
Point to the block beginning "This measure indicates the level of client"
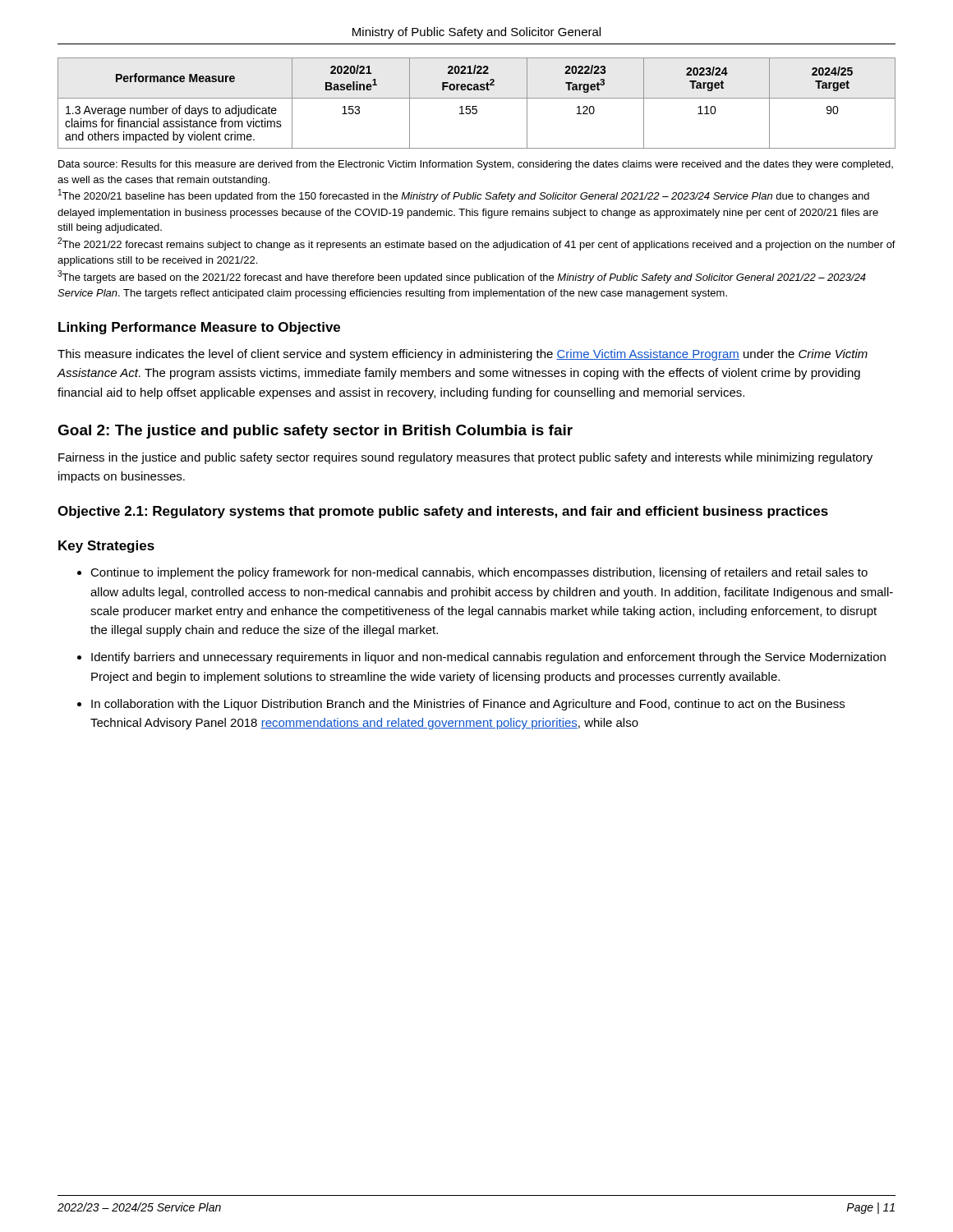coord(463,373)
